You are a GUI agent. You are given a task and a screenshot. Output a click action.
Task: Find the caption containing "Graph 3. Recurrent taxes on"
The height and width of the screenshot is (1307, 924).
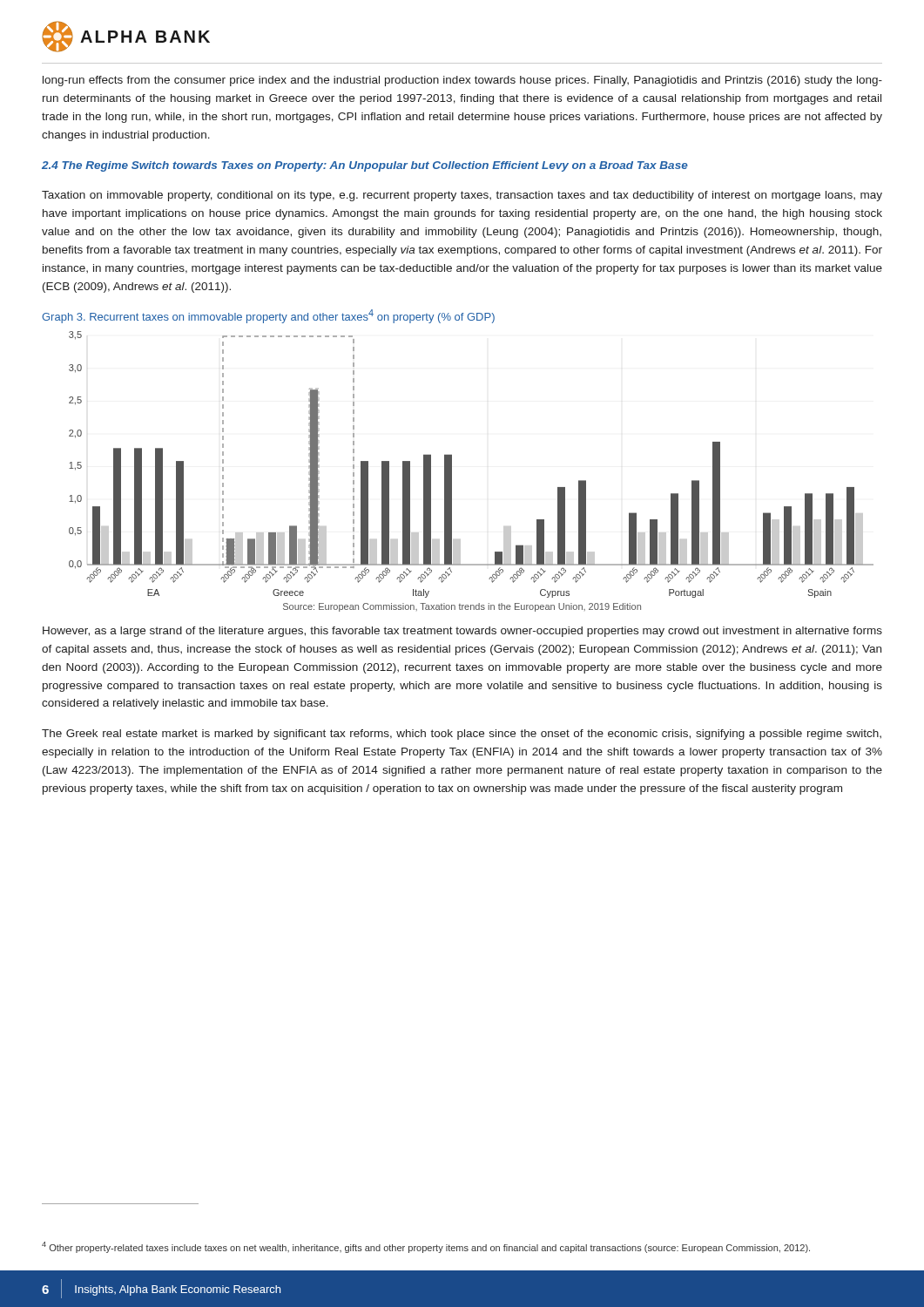pyautogui.click(x=268, y=316)
